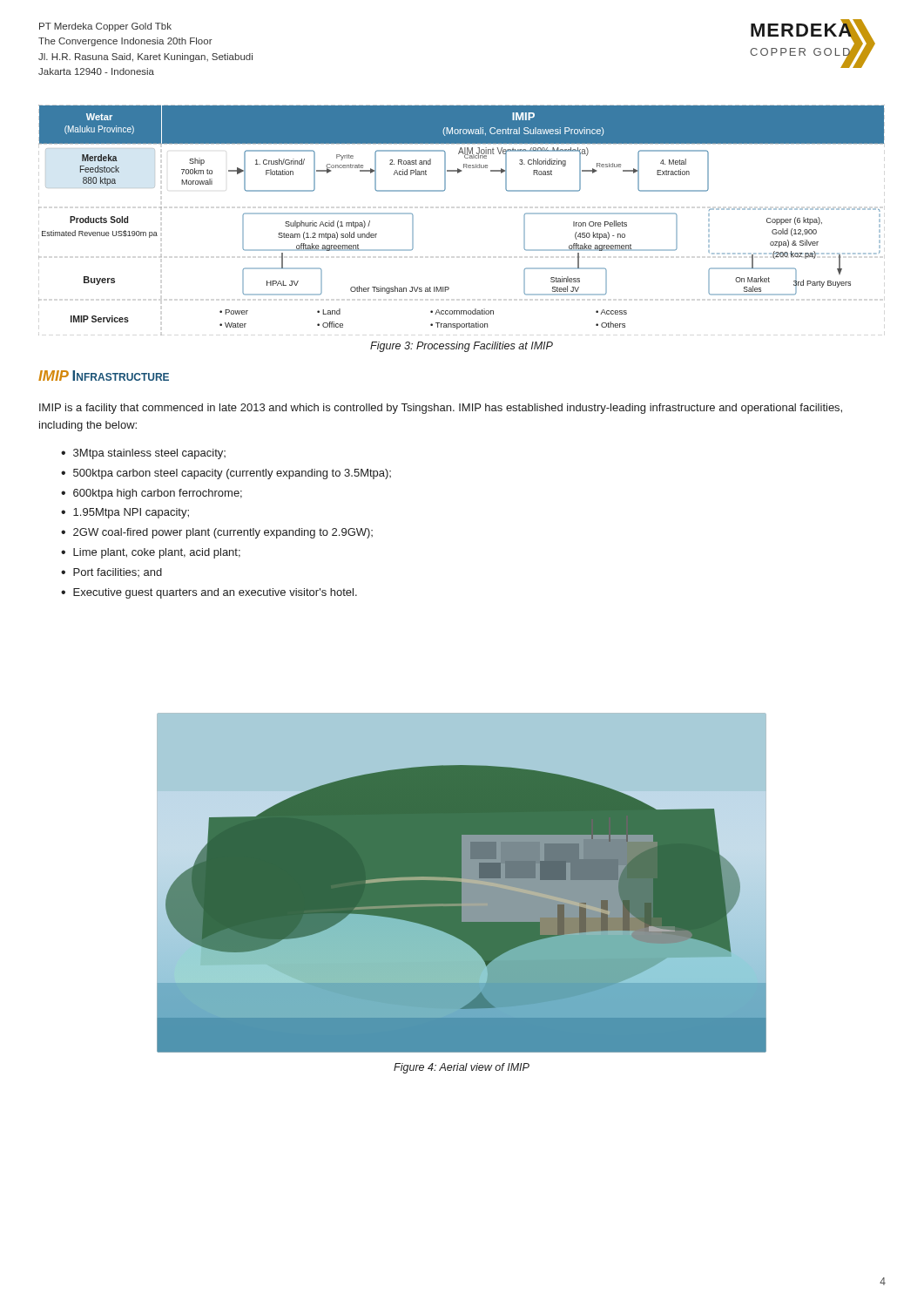Image resolution: width=924 pixels, height=1307 pixels.
Task: Locate the logo
Action: pyautogui.click(x=816, y=44)
